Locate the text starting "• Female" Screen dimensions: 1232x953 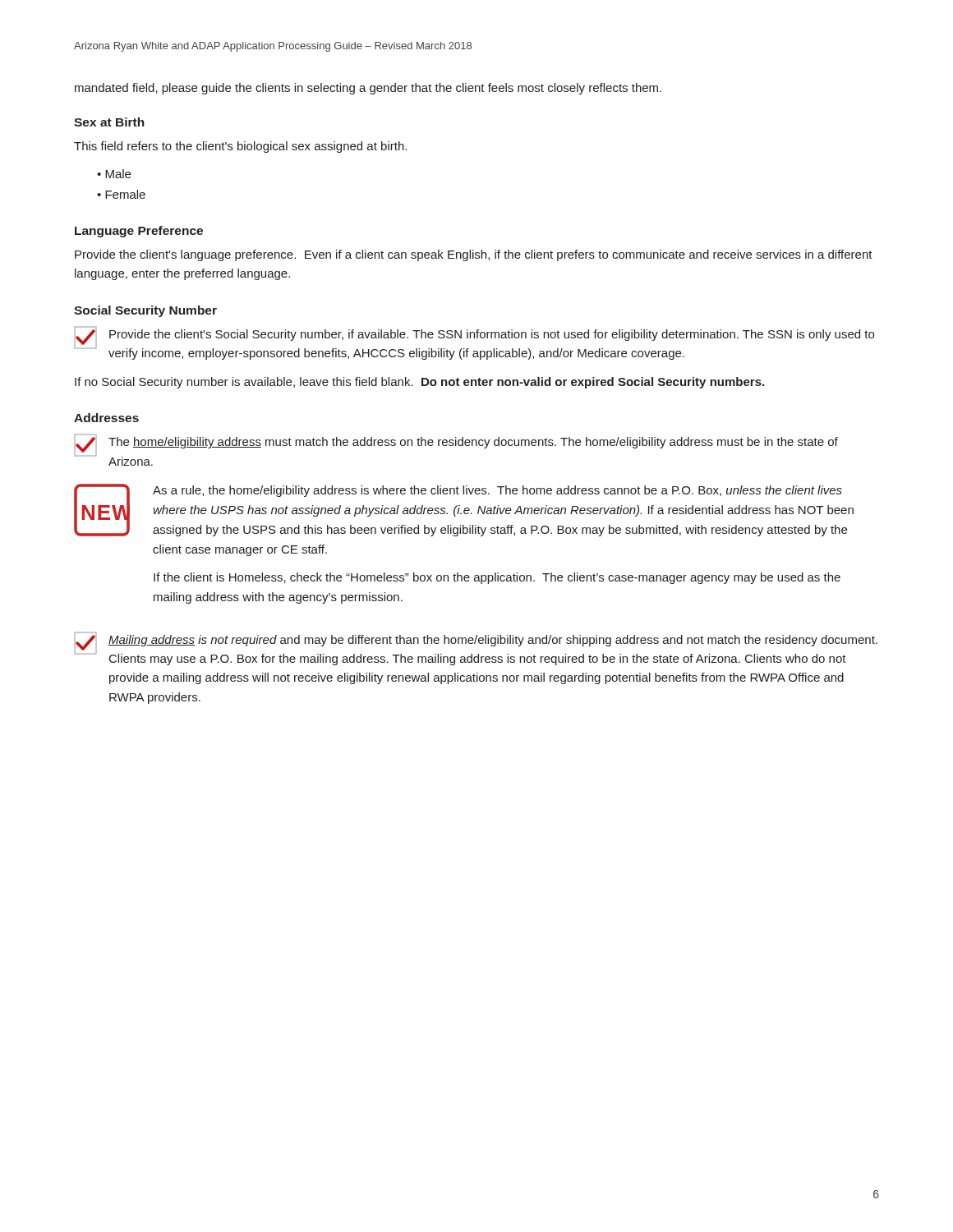click(x=121, y=194)
